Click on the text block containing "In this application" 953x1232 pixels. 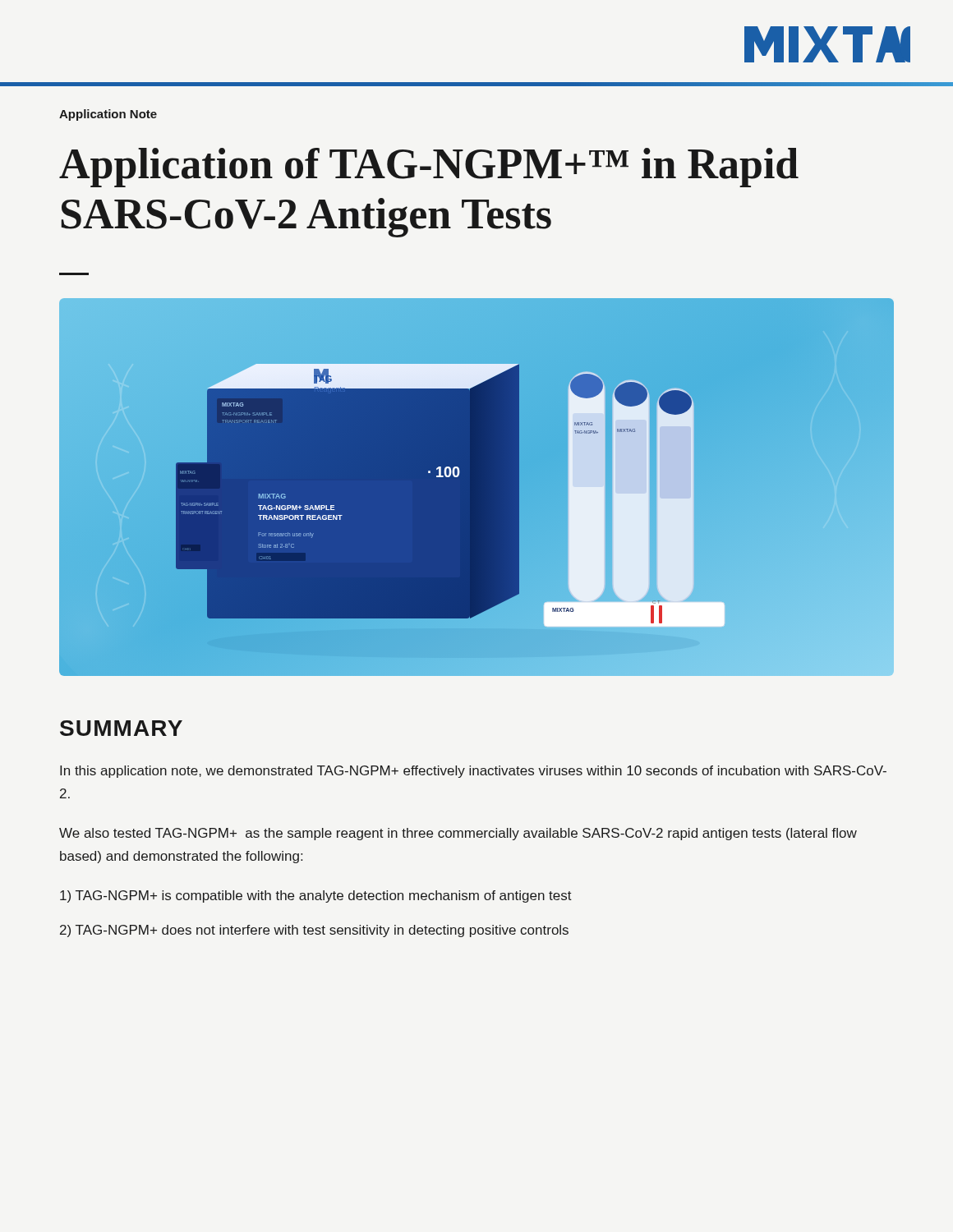473,782
